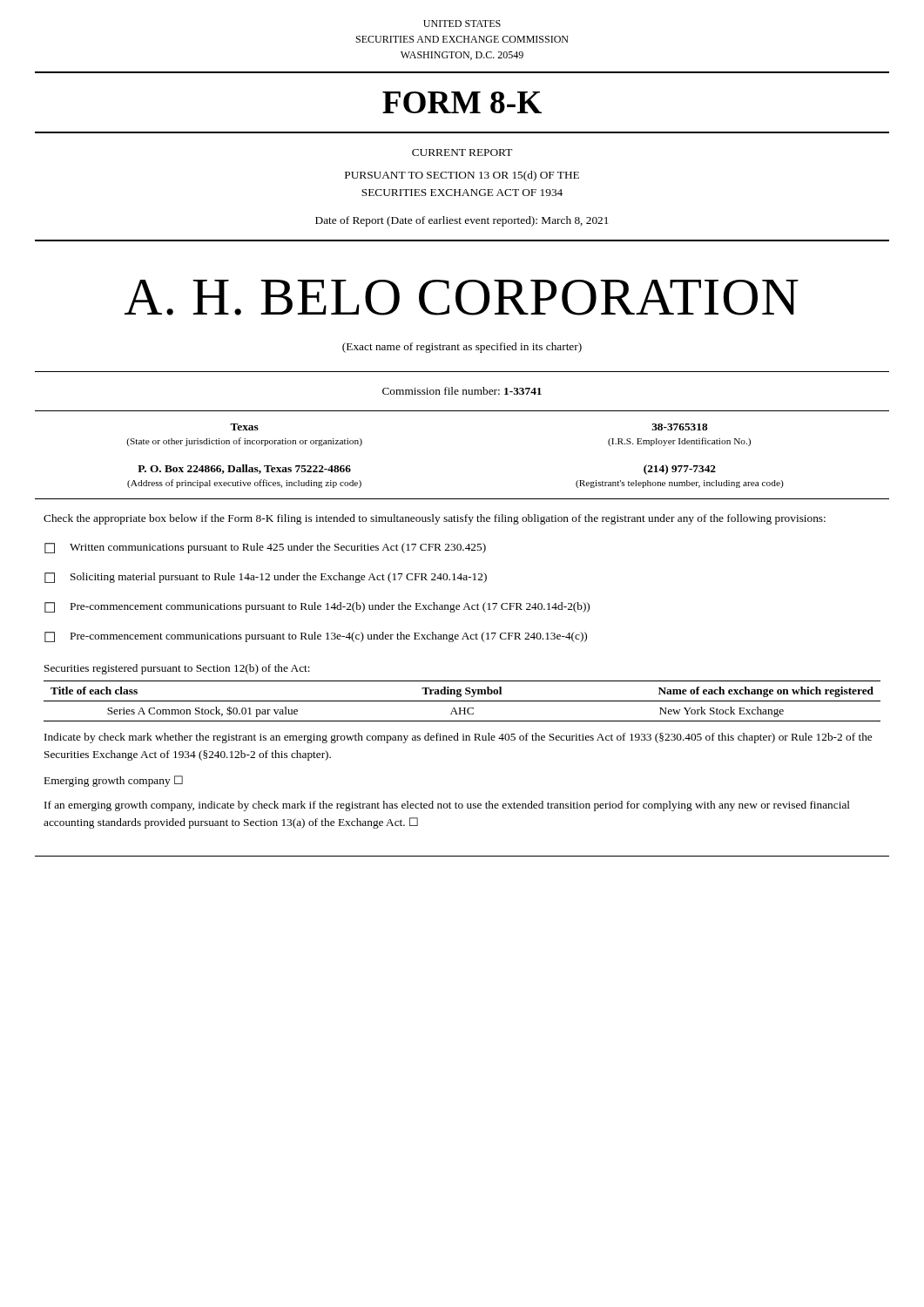The height and width of the screenshot is (1307, 924).
Task: Find the element starting "☐ Soliciting material pursuant to Rule"
Action: (x=265, y=578)
